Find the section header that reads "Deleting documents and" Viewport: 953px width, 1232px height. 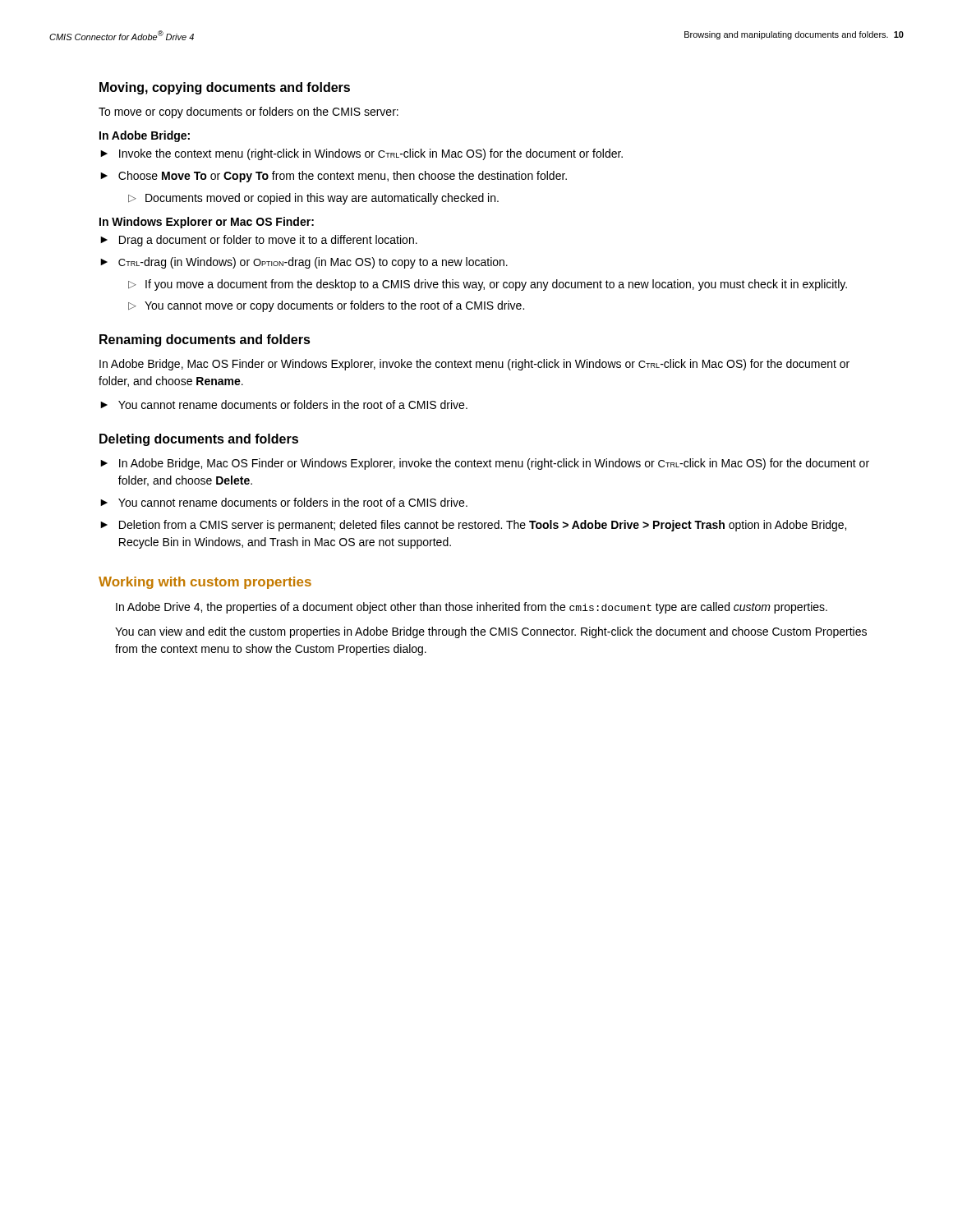coord(199,439)
